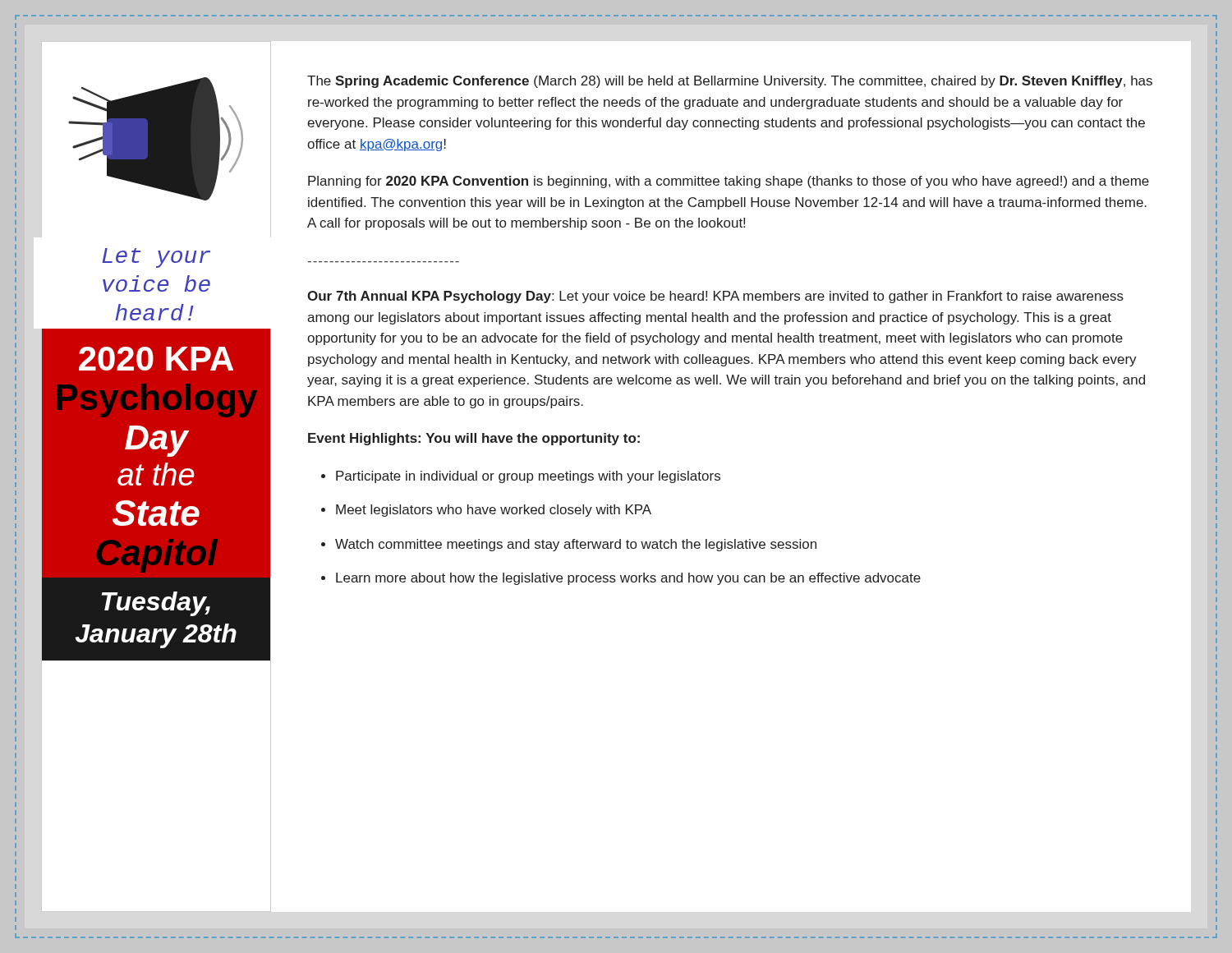Click on the text block starting "The Spring Academic"

click(x=731, y=113)
